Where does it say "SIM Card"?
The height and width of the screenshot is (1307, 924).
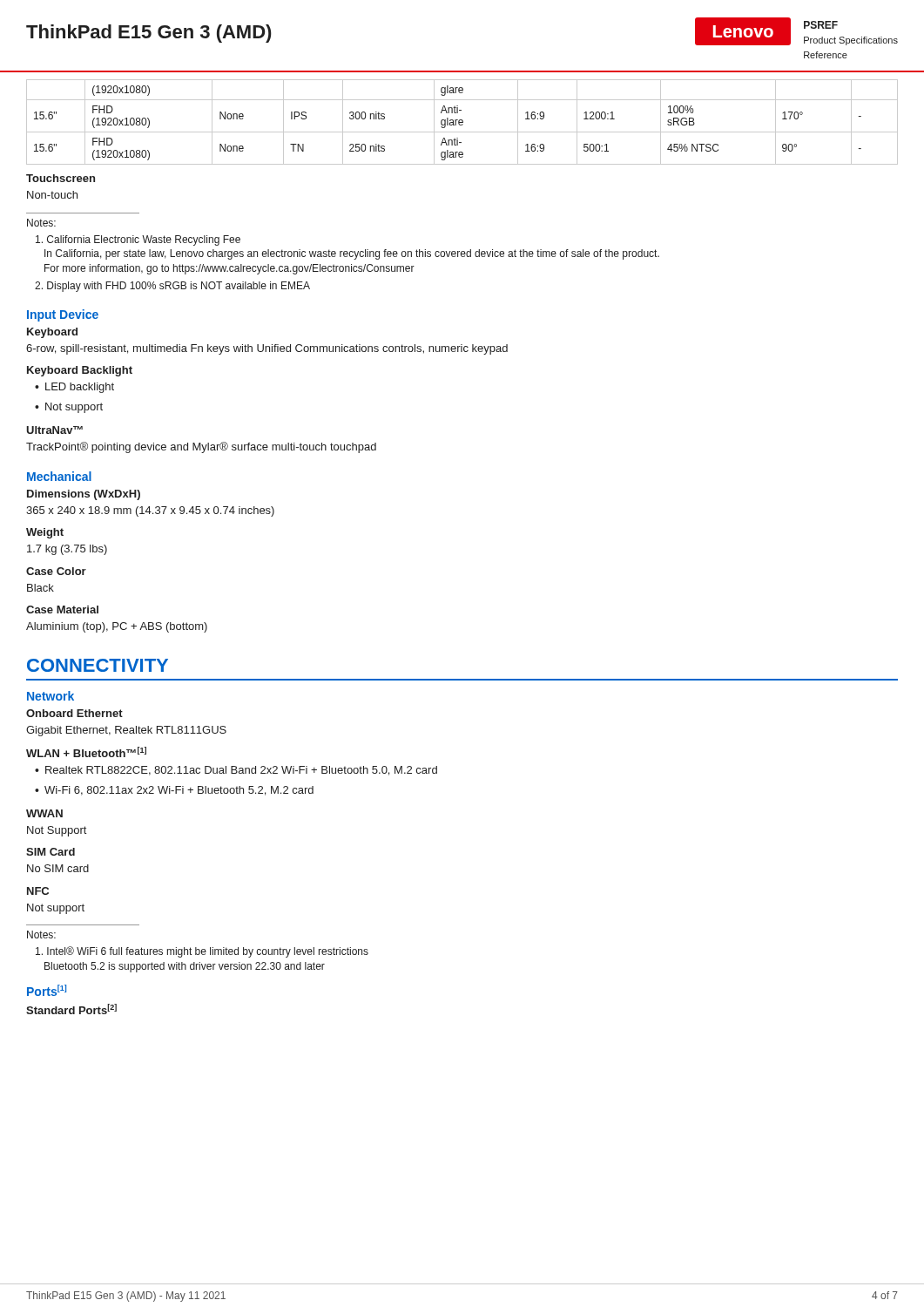coord(51,852)
